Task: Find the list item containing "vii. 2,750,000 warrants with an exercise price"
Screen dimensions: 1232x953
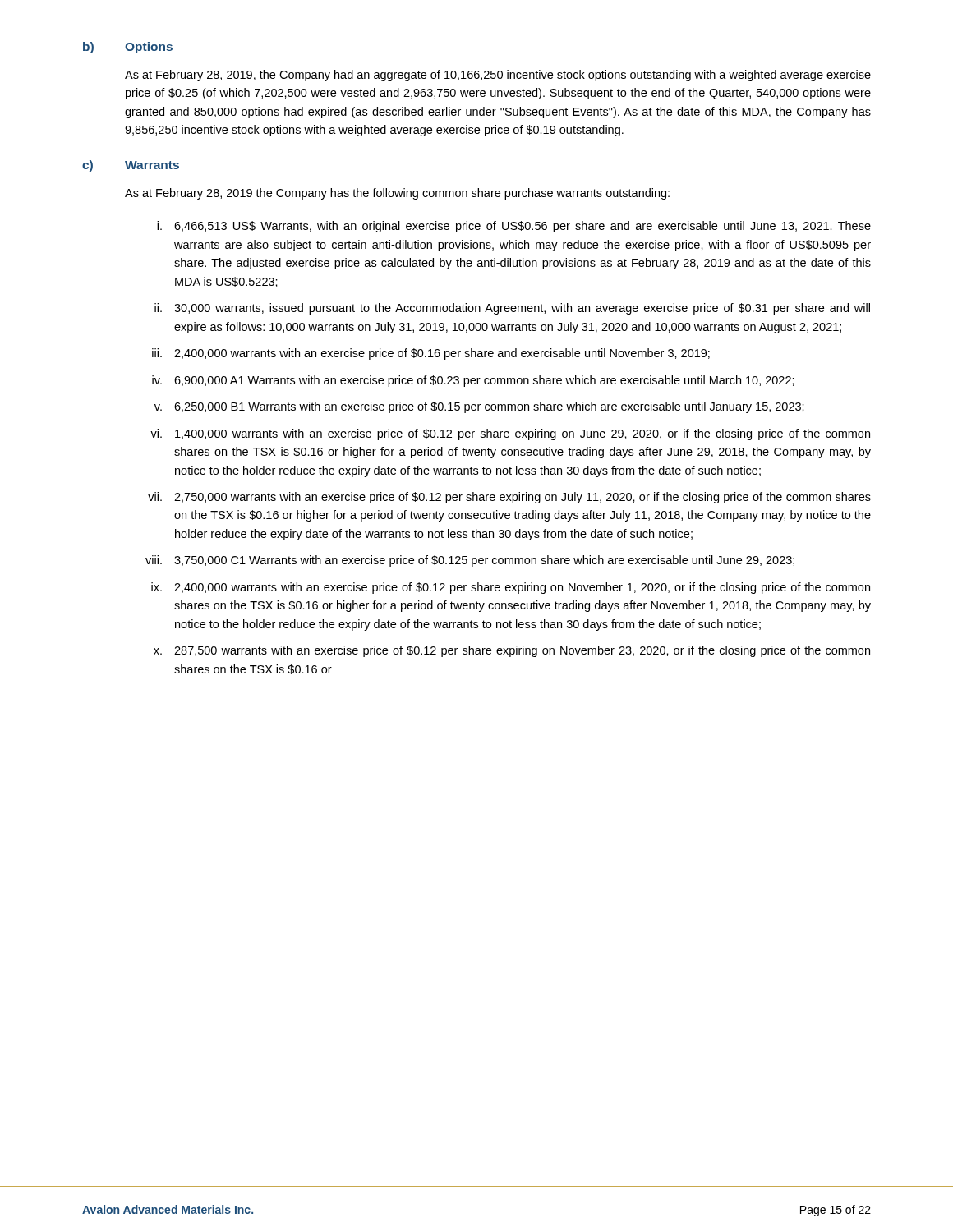Action: click(498, 516)
